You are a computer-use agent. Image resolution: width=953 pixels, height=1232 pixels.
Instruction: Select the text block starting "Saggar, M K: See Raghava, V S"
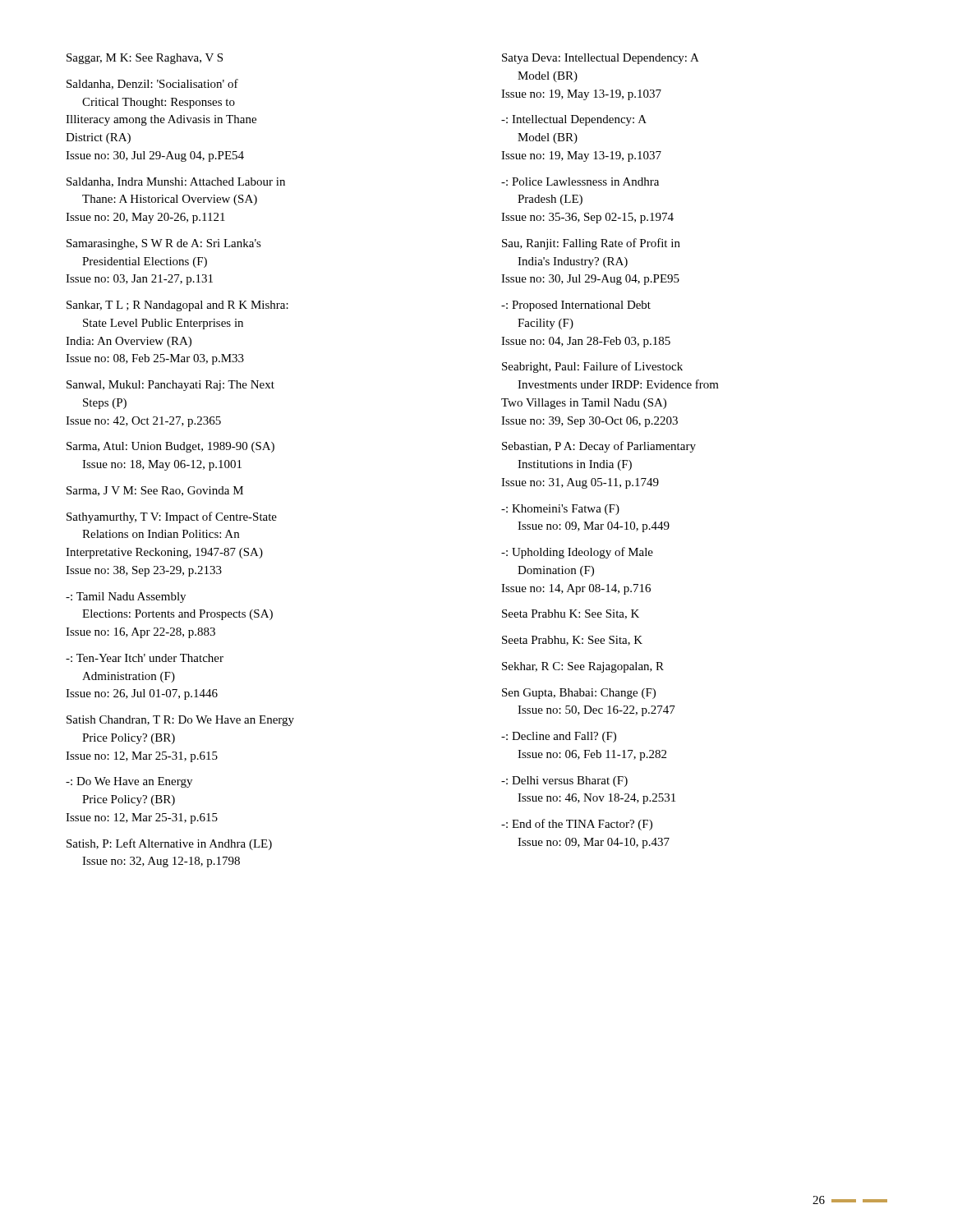(x=145, y=57)
